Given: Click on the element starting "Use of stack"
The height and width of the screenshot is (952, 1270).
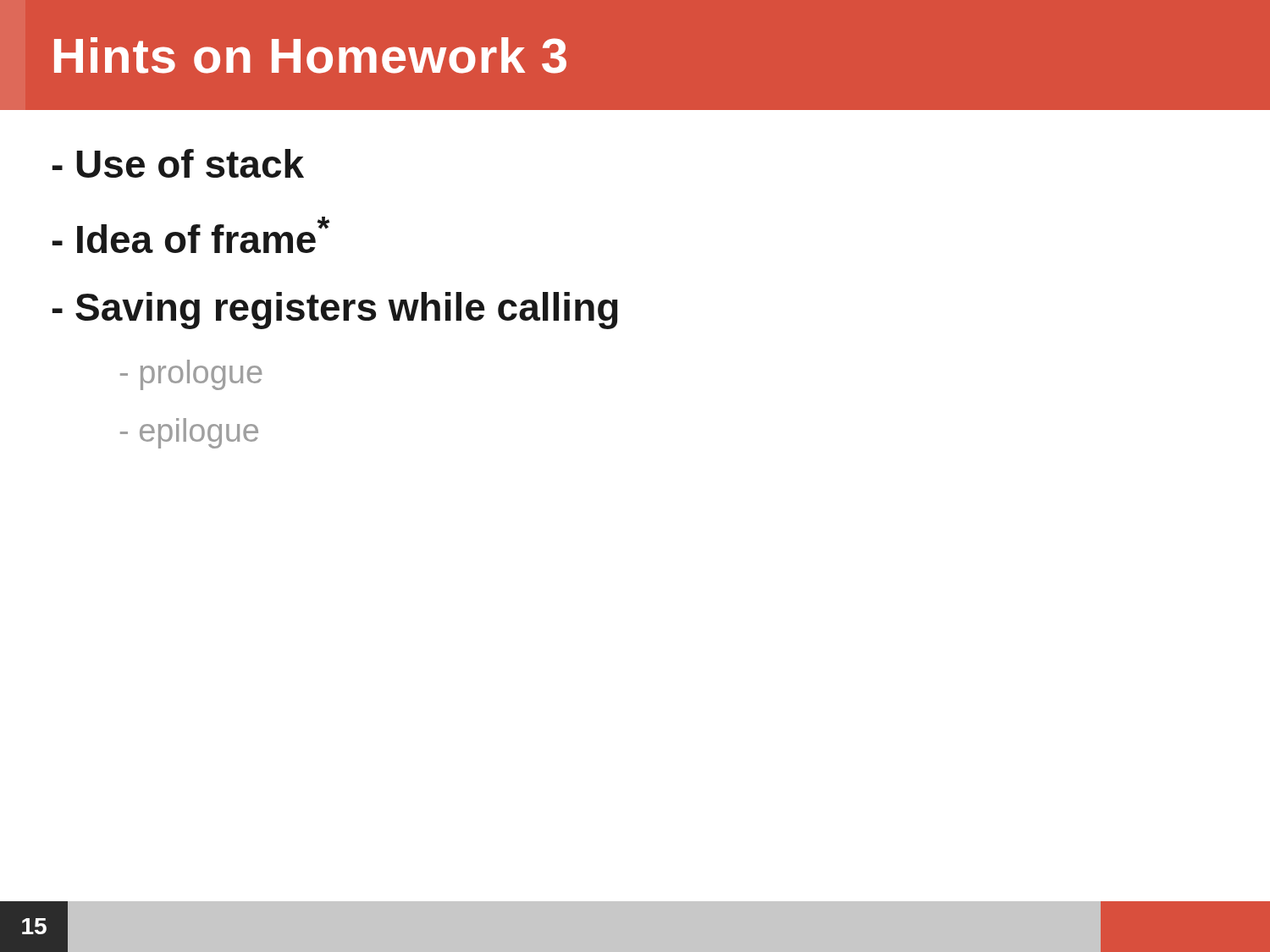Looking at the screenshot, I should click(x=177, y=164).
